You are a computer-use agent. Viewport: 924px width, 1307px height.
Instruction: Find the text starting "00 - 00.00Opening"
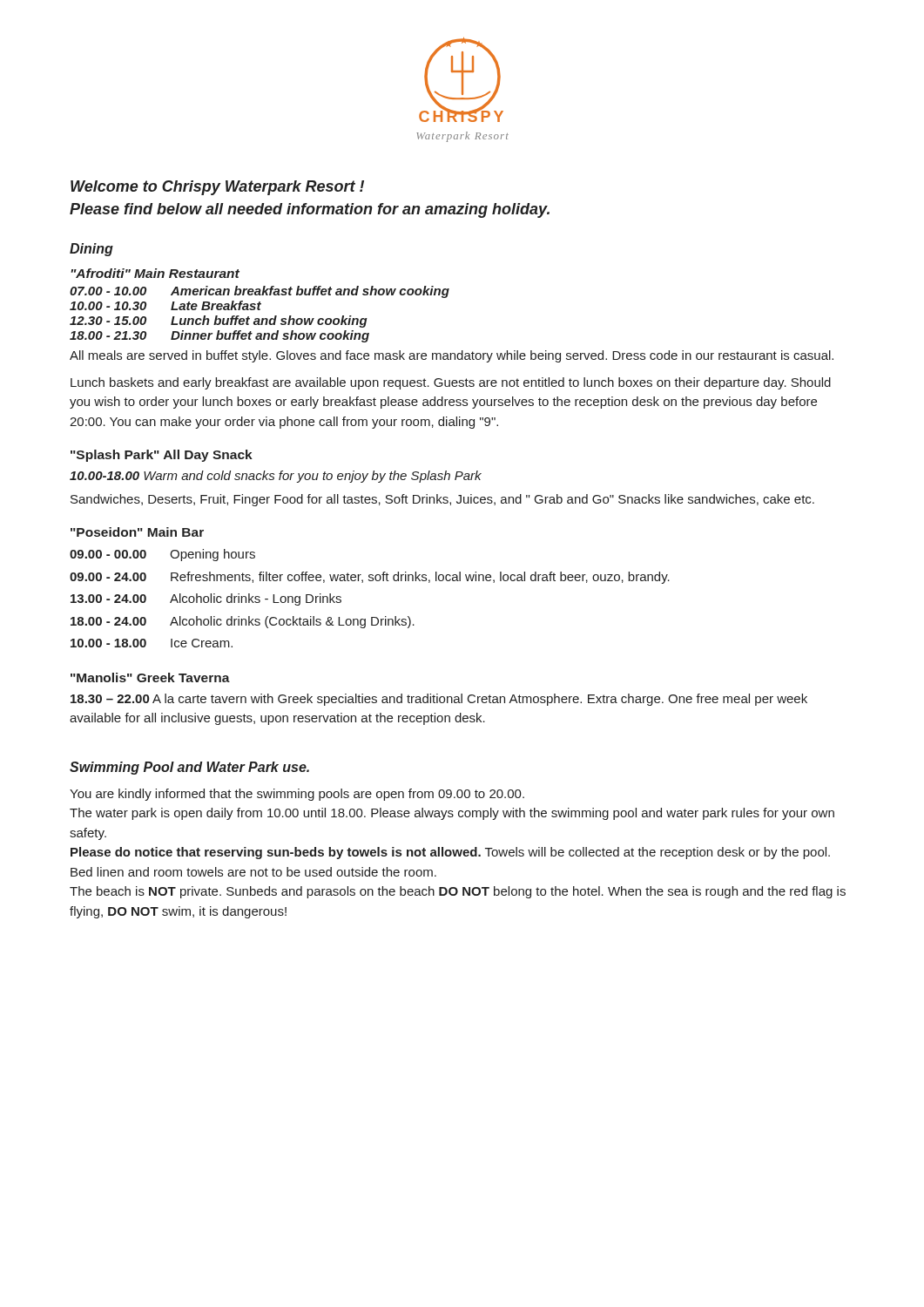[100, 556]
